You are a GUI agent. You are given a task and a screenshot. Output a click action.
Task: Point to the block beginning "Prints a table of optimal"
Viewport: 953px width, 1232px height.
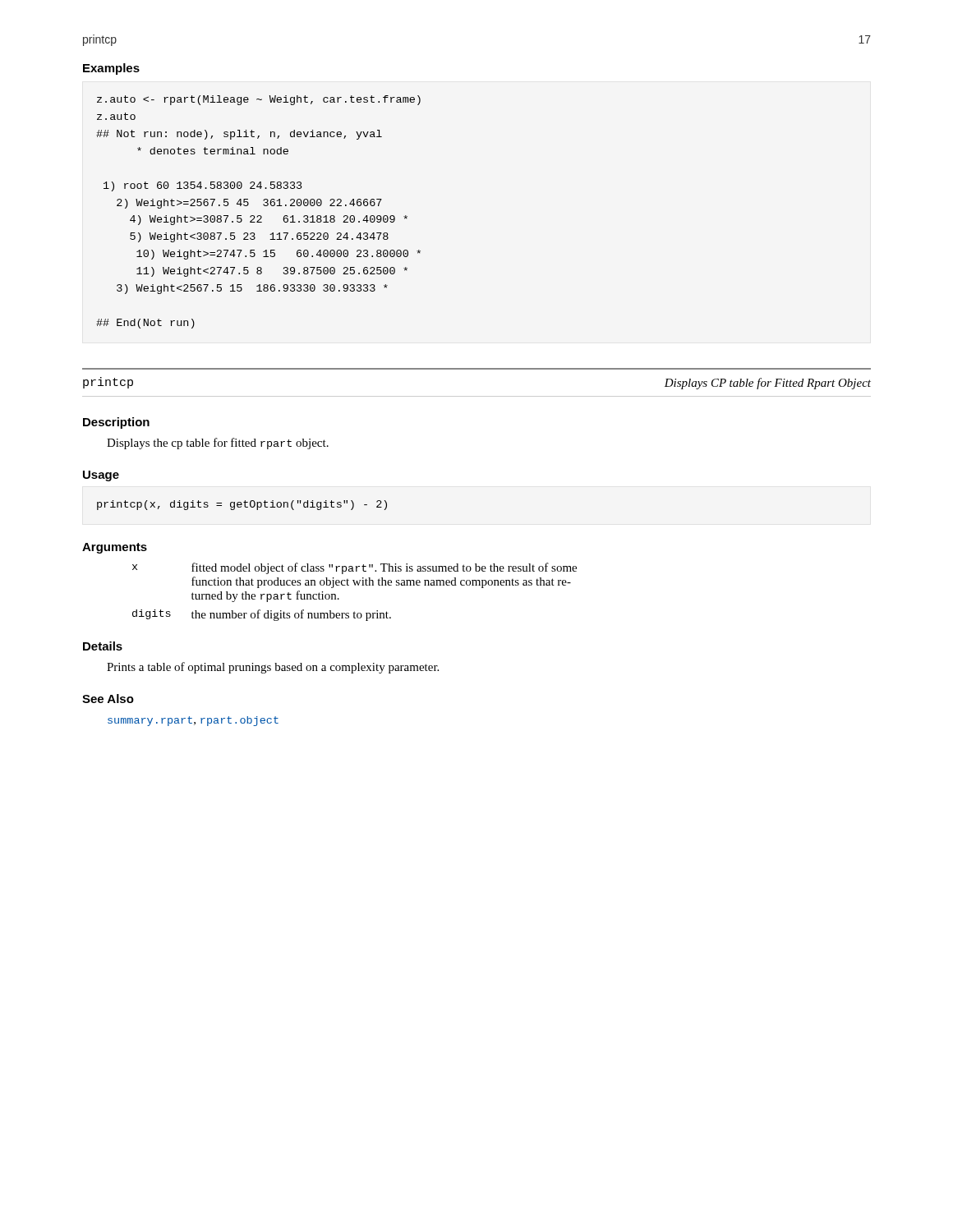tap(273, 667)
